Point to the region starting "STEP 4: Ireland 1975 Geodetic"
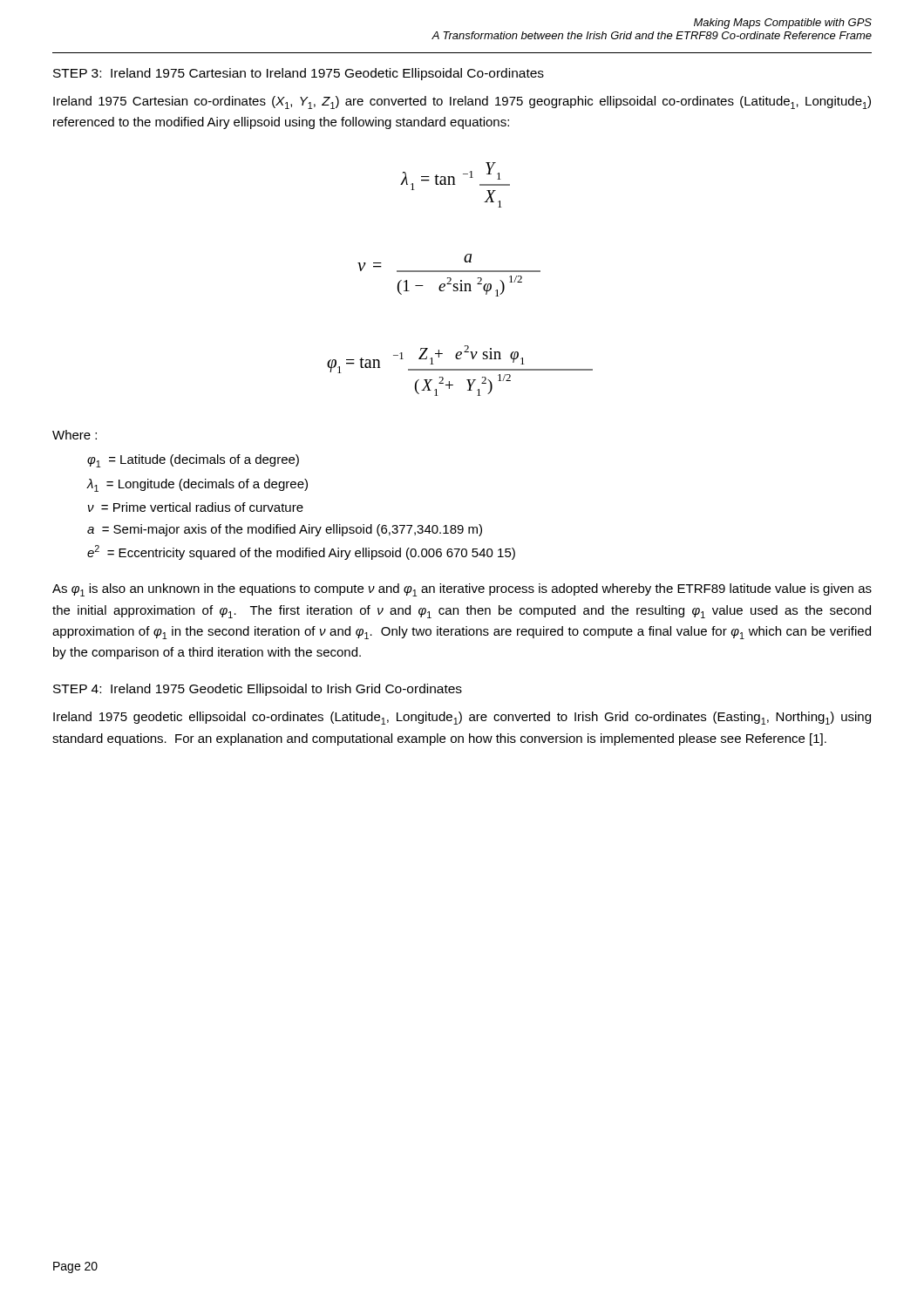The image size is (924, 1308). click(x=257, y=689)
